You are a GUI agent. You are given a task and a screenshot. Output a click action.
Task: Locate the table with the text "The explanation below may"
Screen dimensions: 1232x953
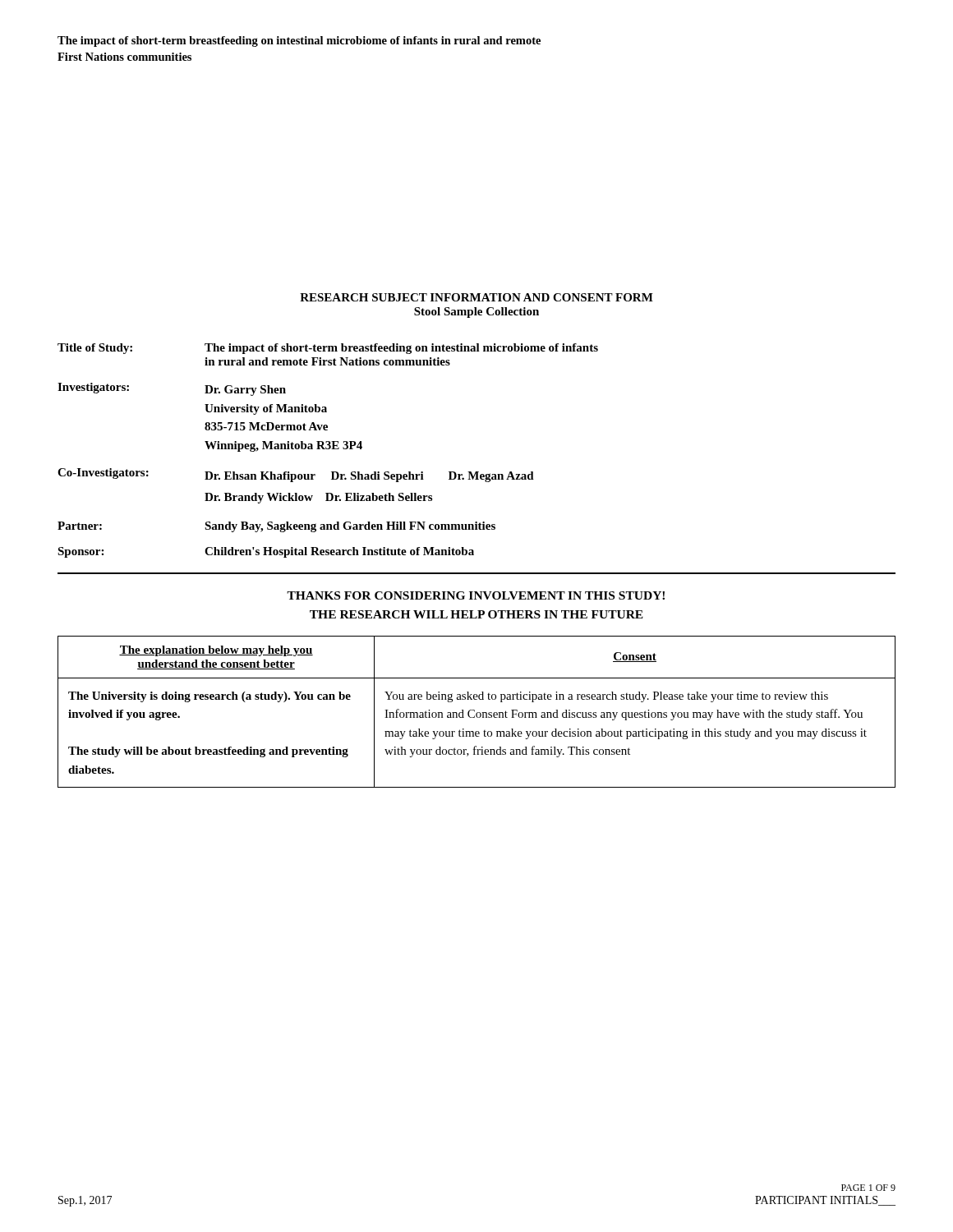coord(476,712)
